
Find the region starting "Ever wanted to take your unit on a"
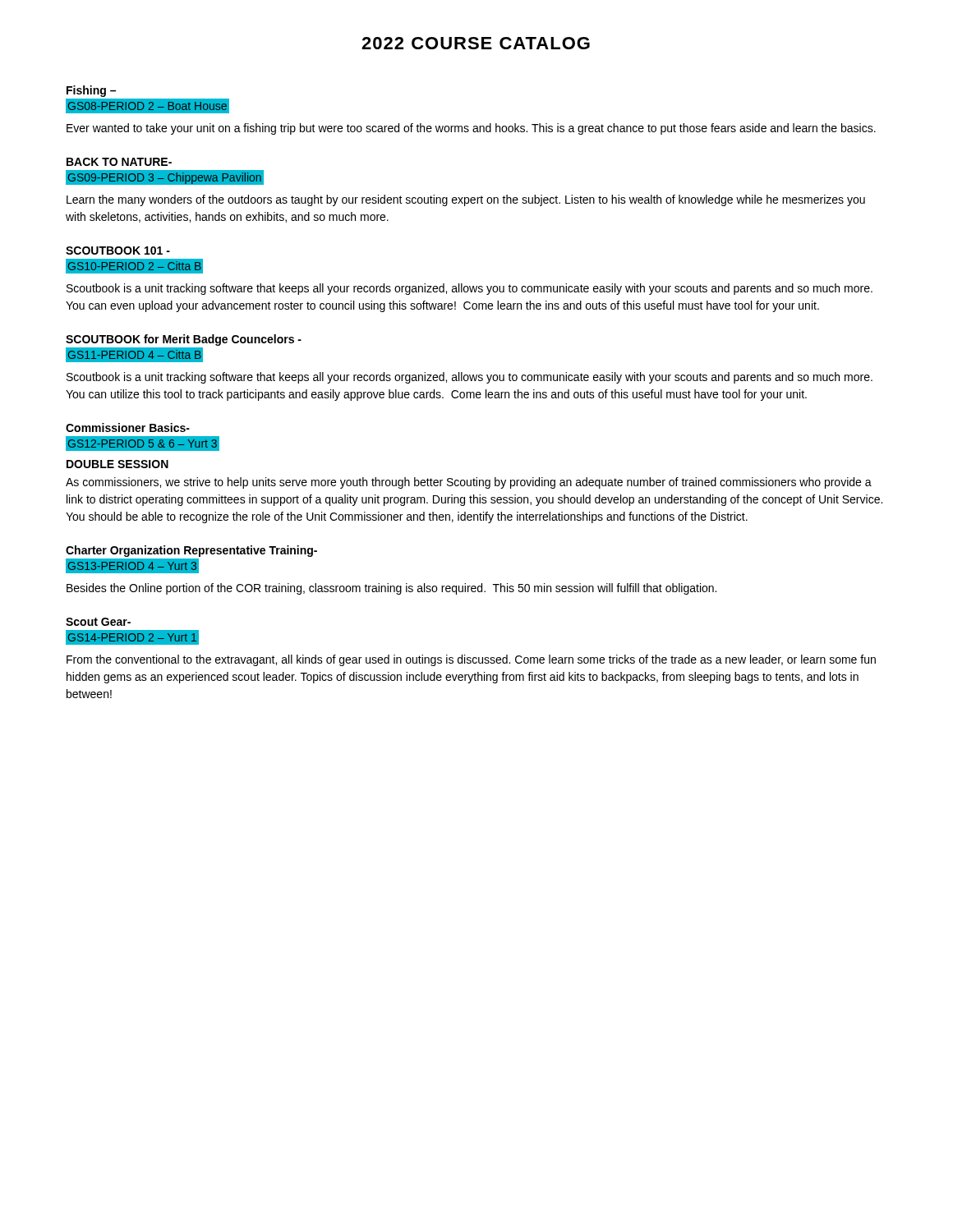(471, 128)
